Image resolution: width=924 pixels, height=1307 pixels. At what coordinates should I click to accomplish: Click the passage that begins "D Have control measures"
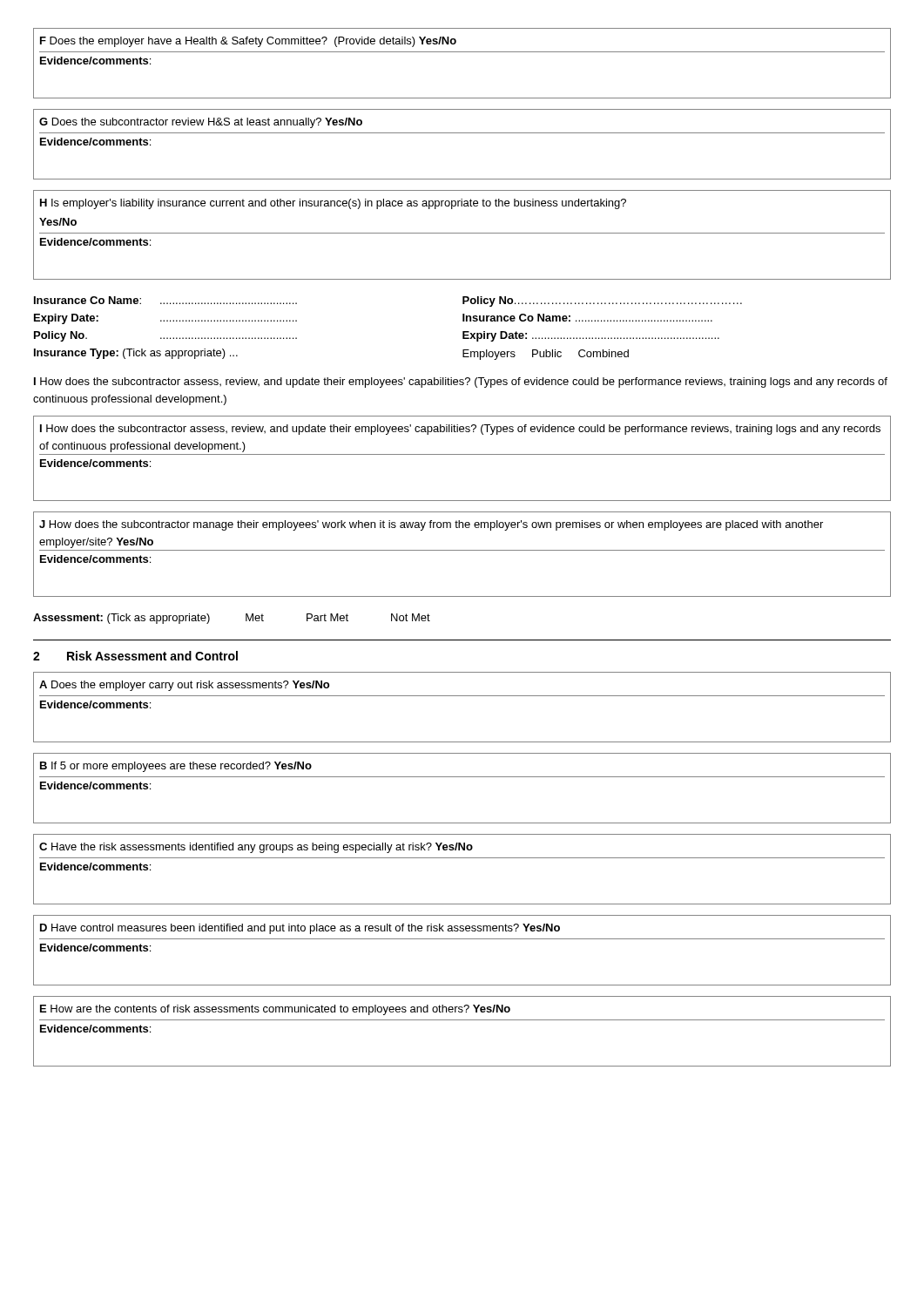pyautogui.click(x=300, y=929)
